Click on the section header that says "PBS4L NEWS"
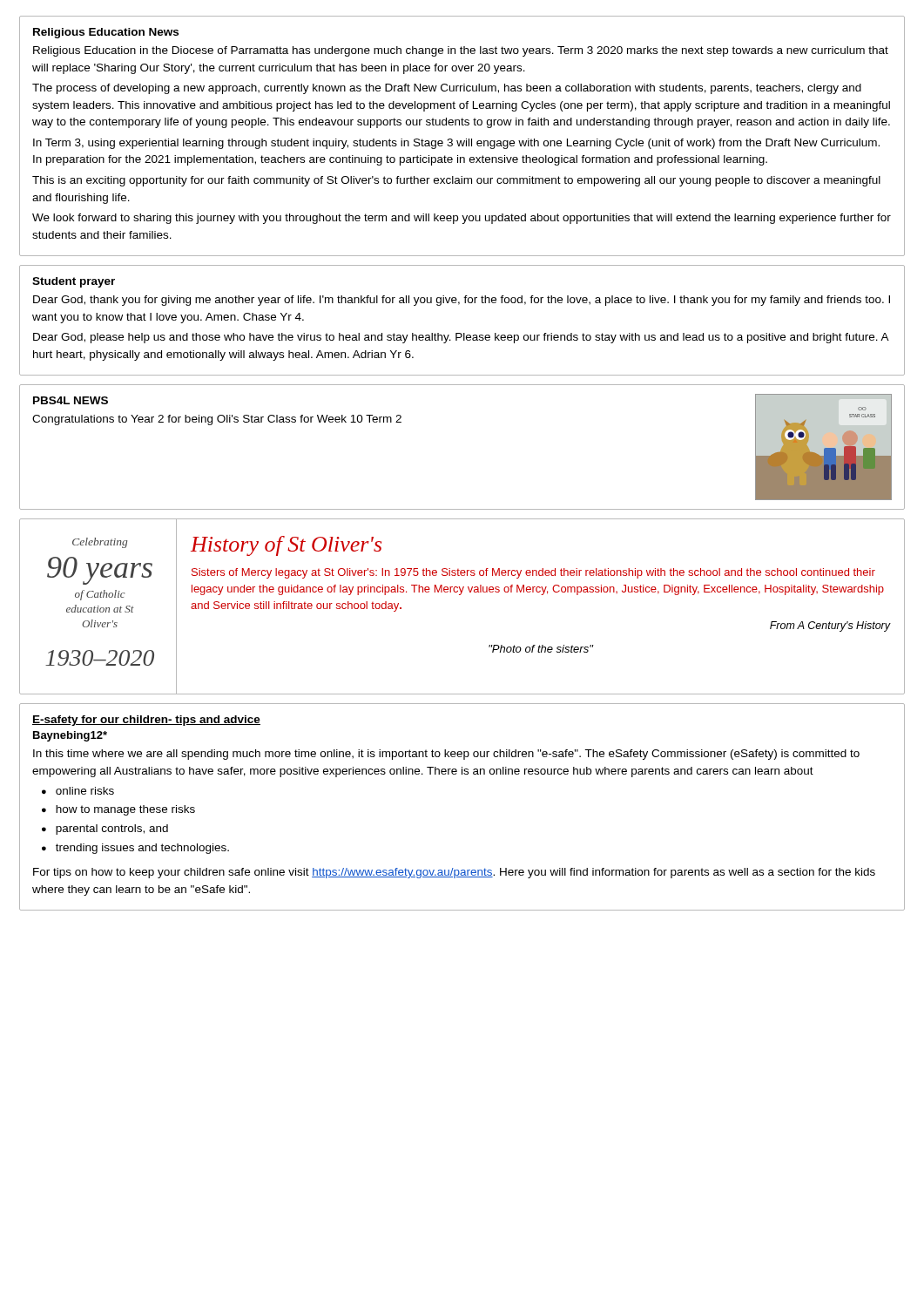Screen dimensions: 1307x924 coord(70,401)
